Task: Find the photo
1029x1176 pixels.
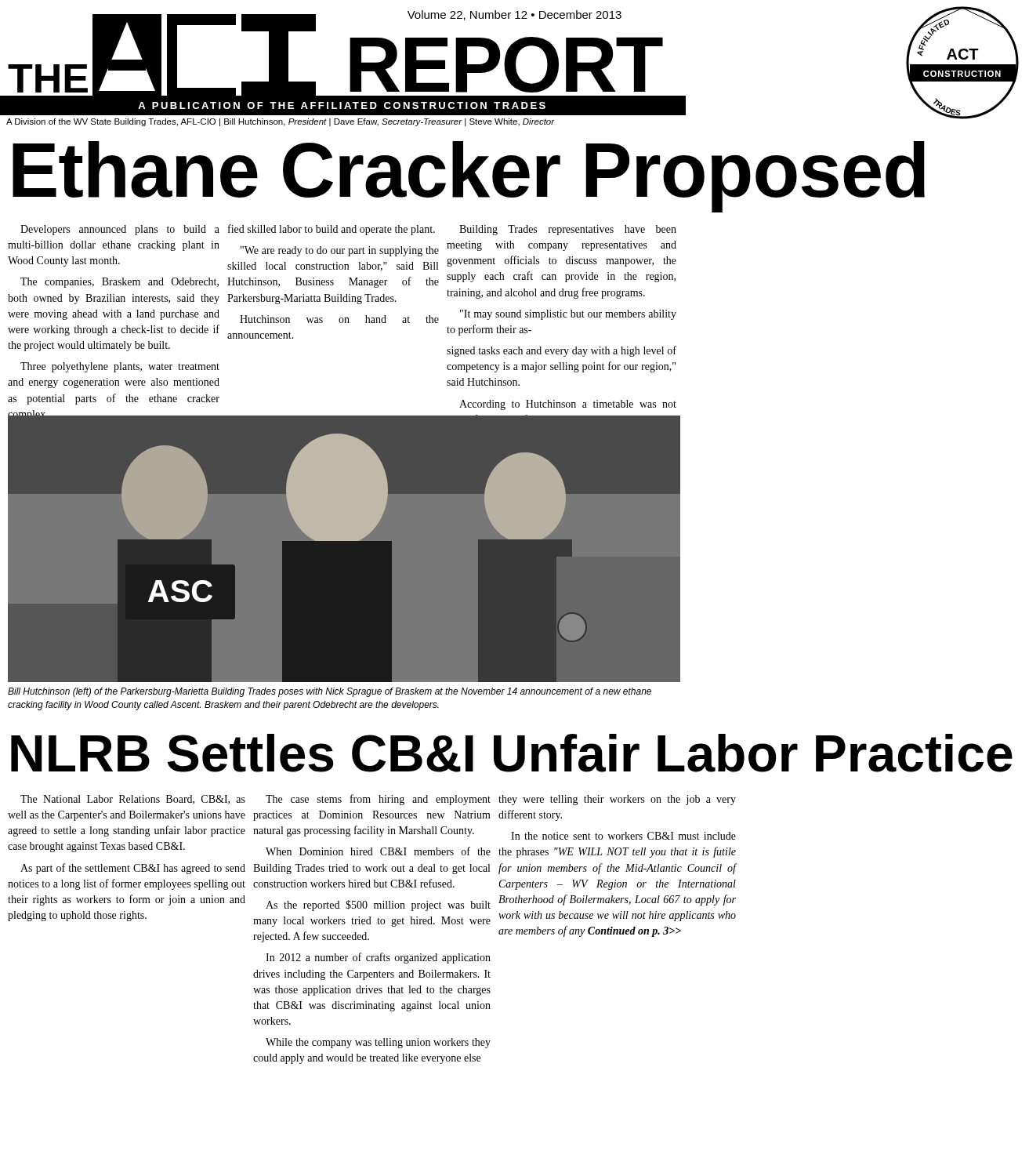Action: (344, 549)
